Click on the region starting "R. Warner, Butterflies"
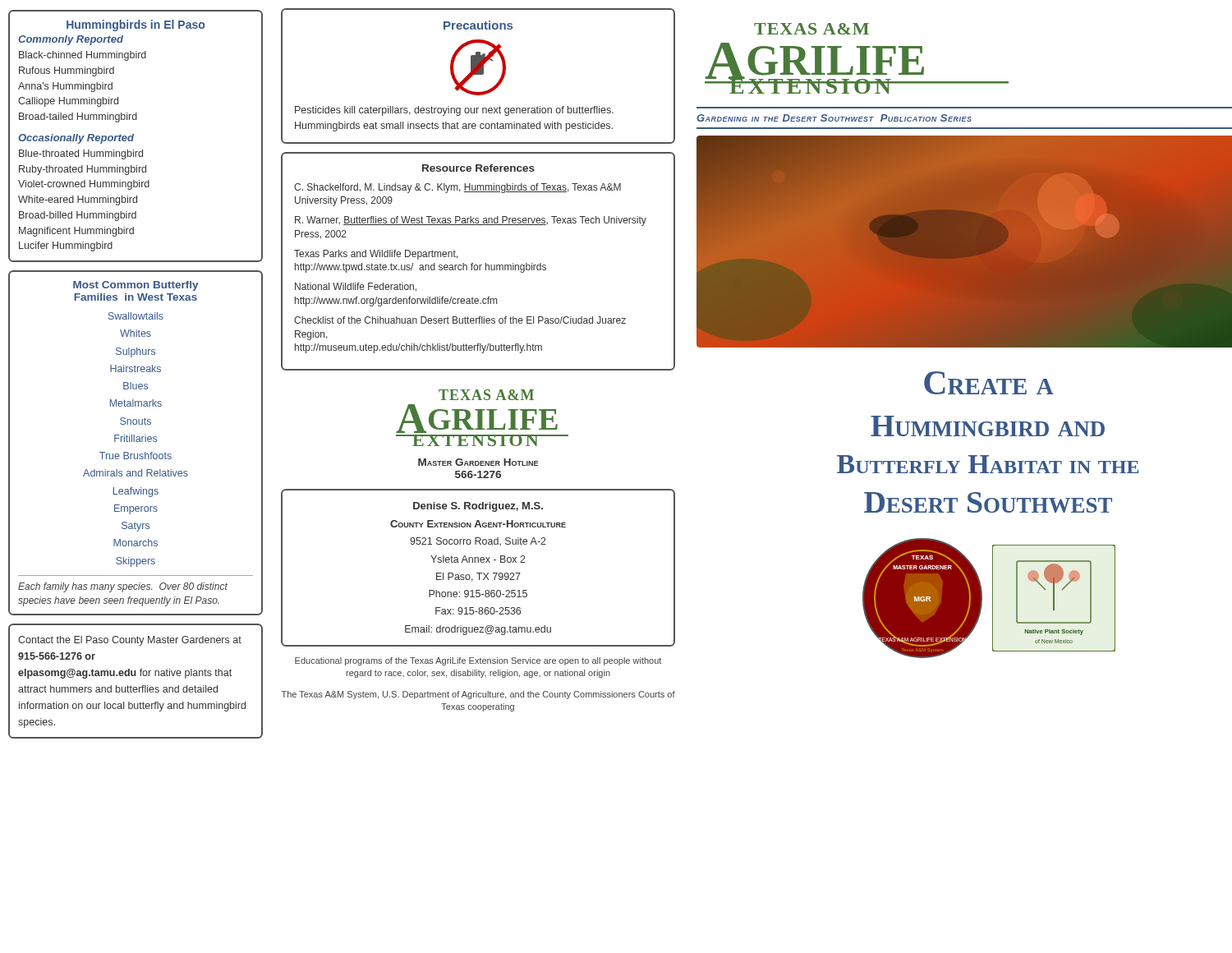1232x953 pixels. (470, 227)
